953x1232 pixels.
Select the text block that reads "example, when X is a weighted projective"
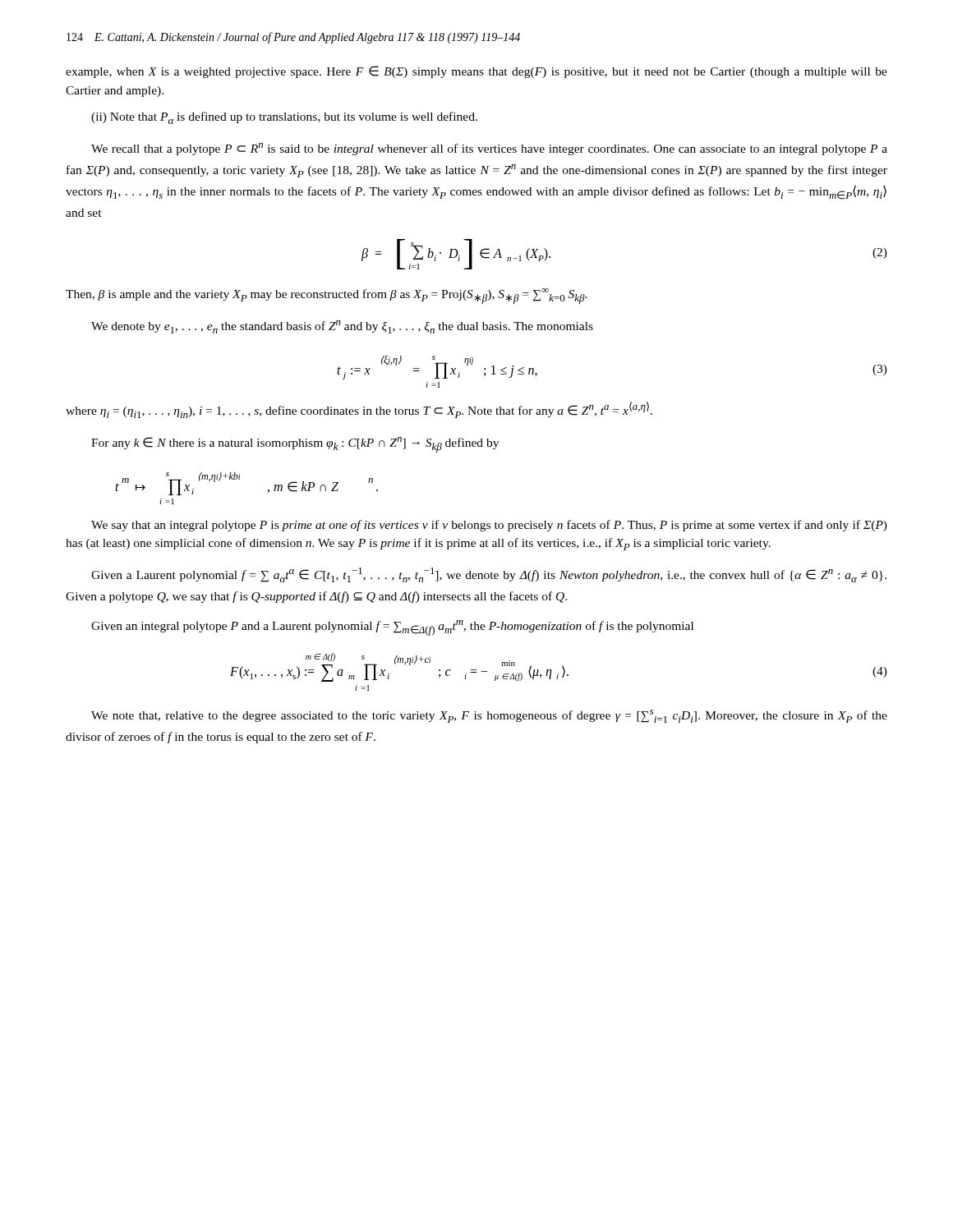[x=476, y=81]
